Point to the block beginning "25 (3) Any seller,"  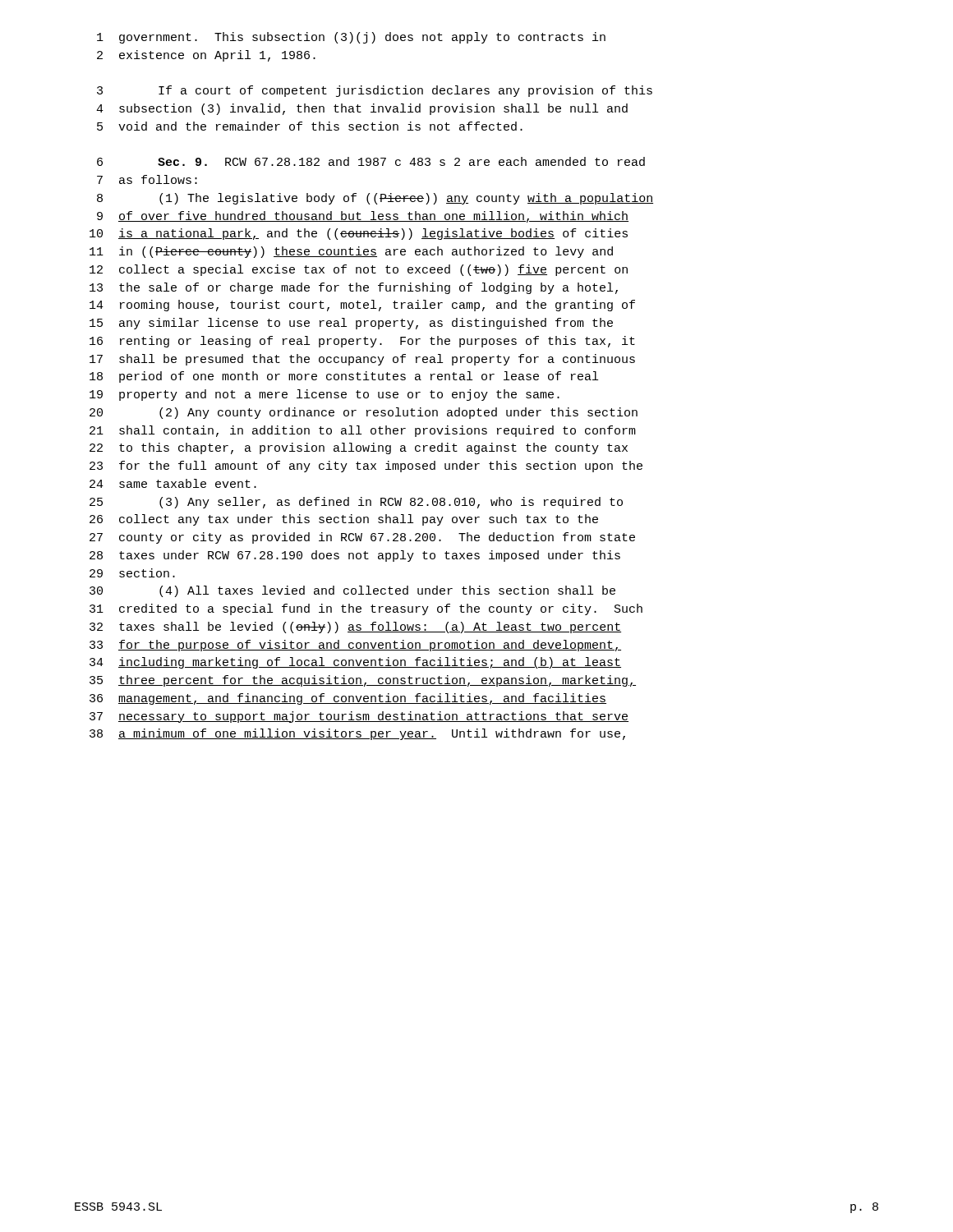coord(476,539)
